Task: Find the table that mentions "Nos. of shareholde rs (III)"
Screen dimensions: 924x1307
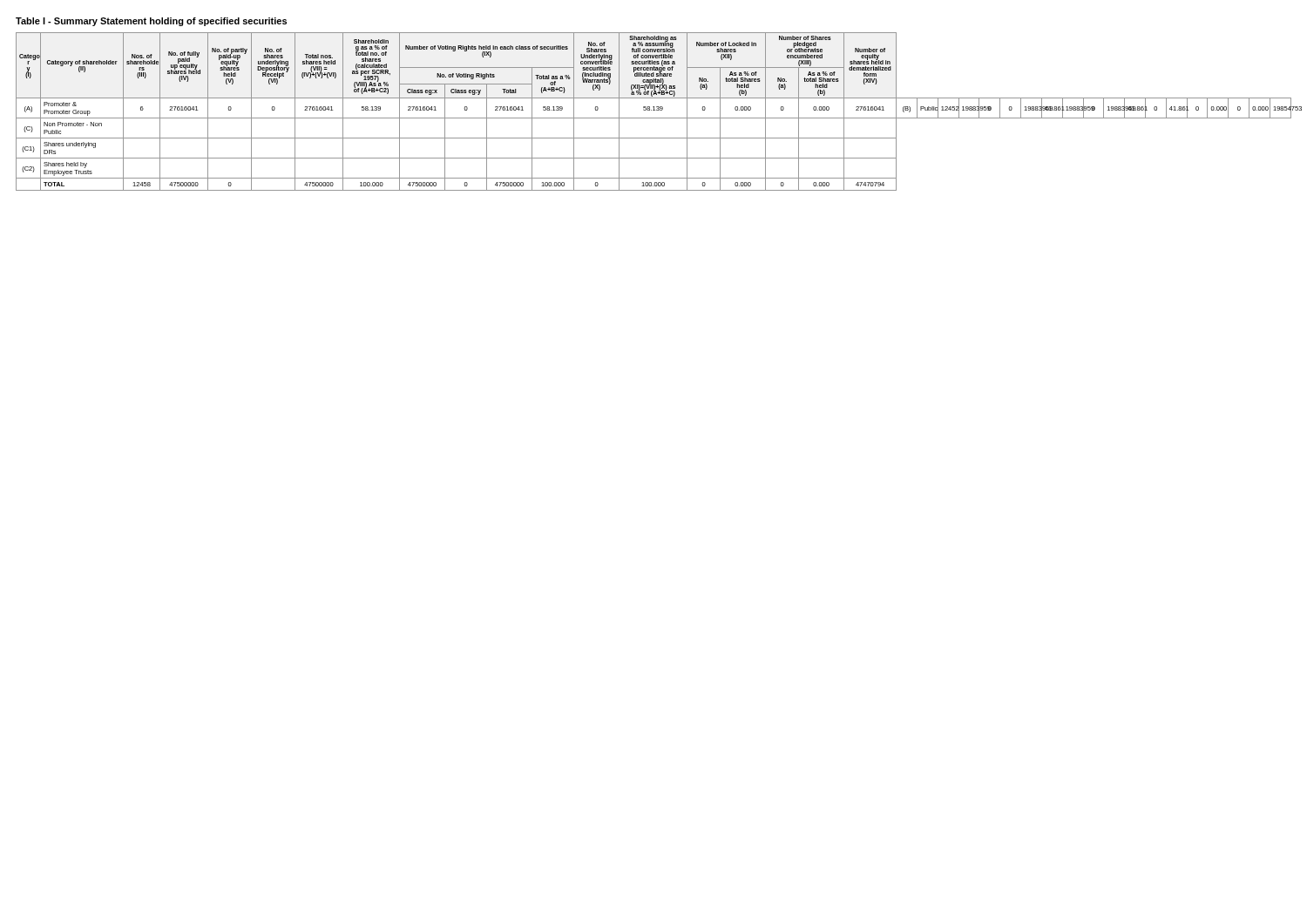Action: (654, 111)
